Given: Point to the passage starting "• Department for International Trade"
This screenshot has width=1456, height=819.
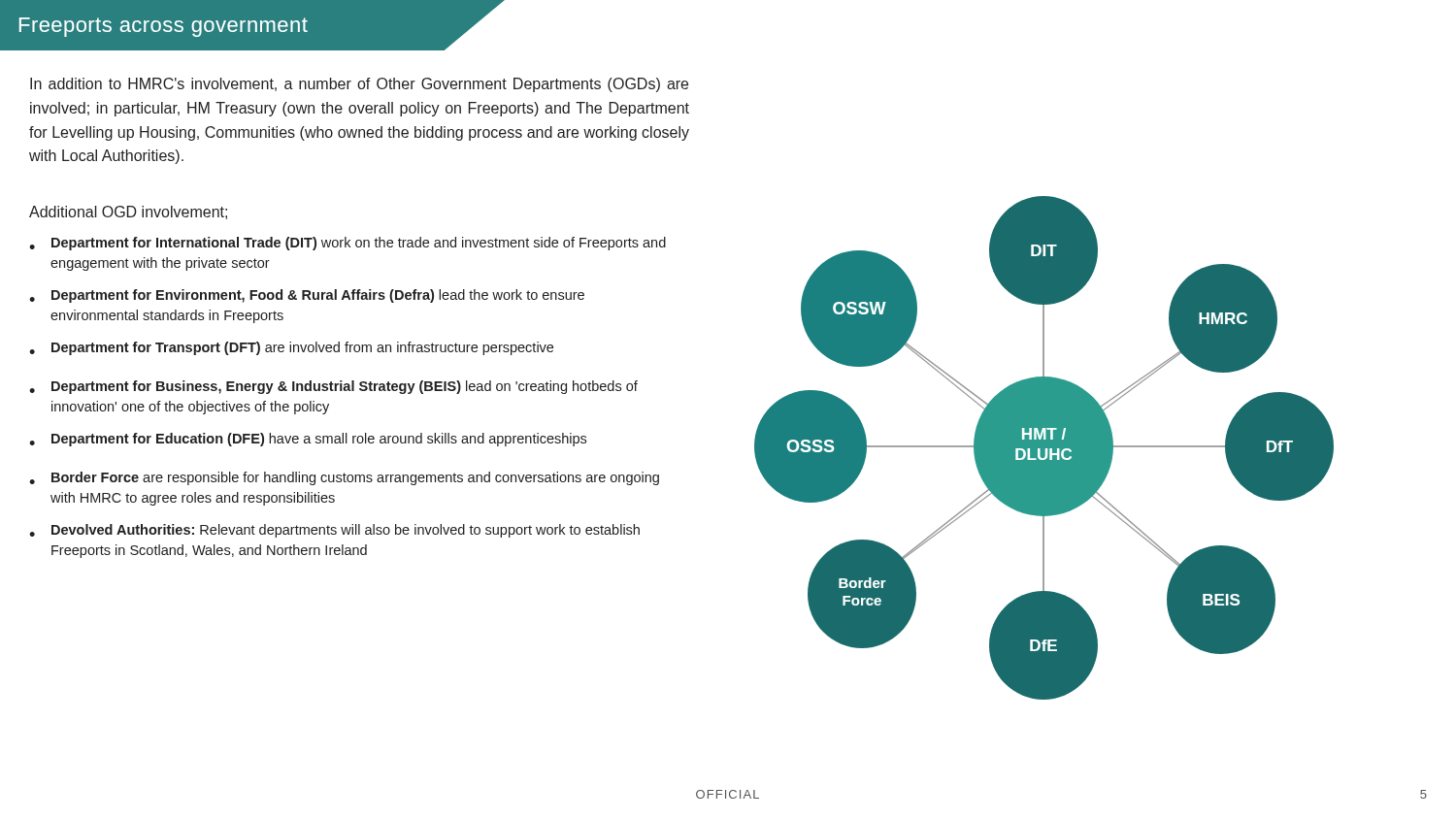Looking at the screenshot, I should [349, 253].
